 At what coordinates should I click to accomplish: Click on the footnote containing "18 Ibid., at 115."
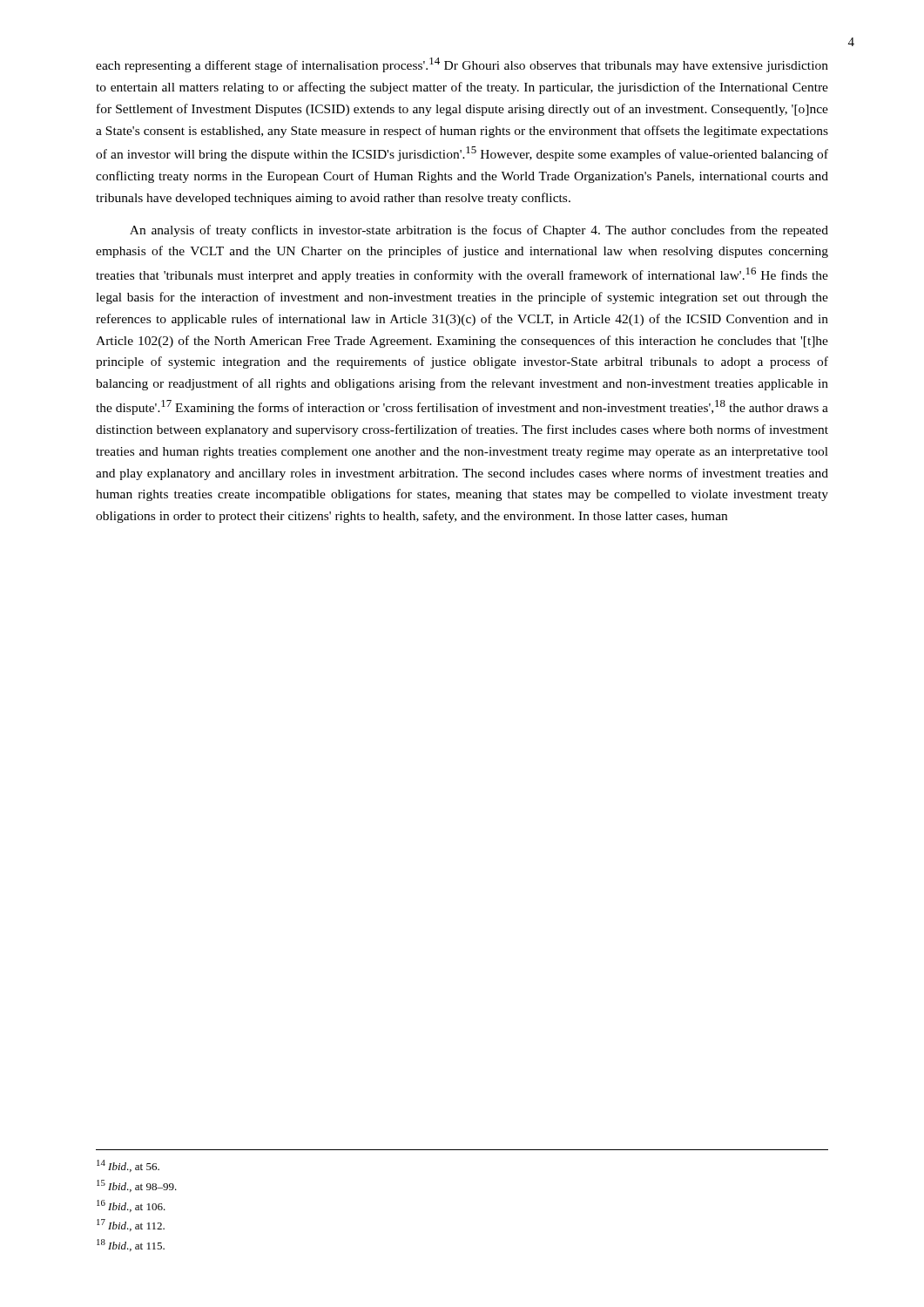coord(131,1245)
